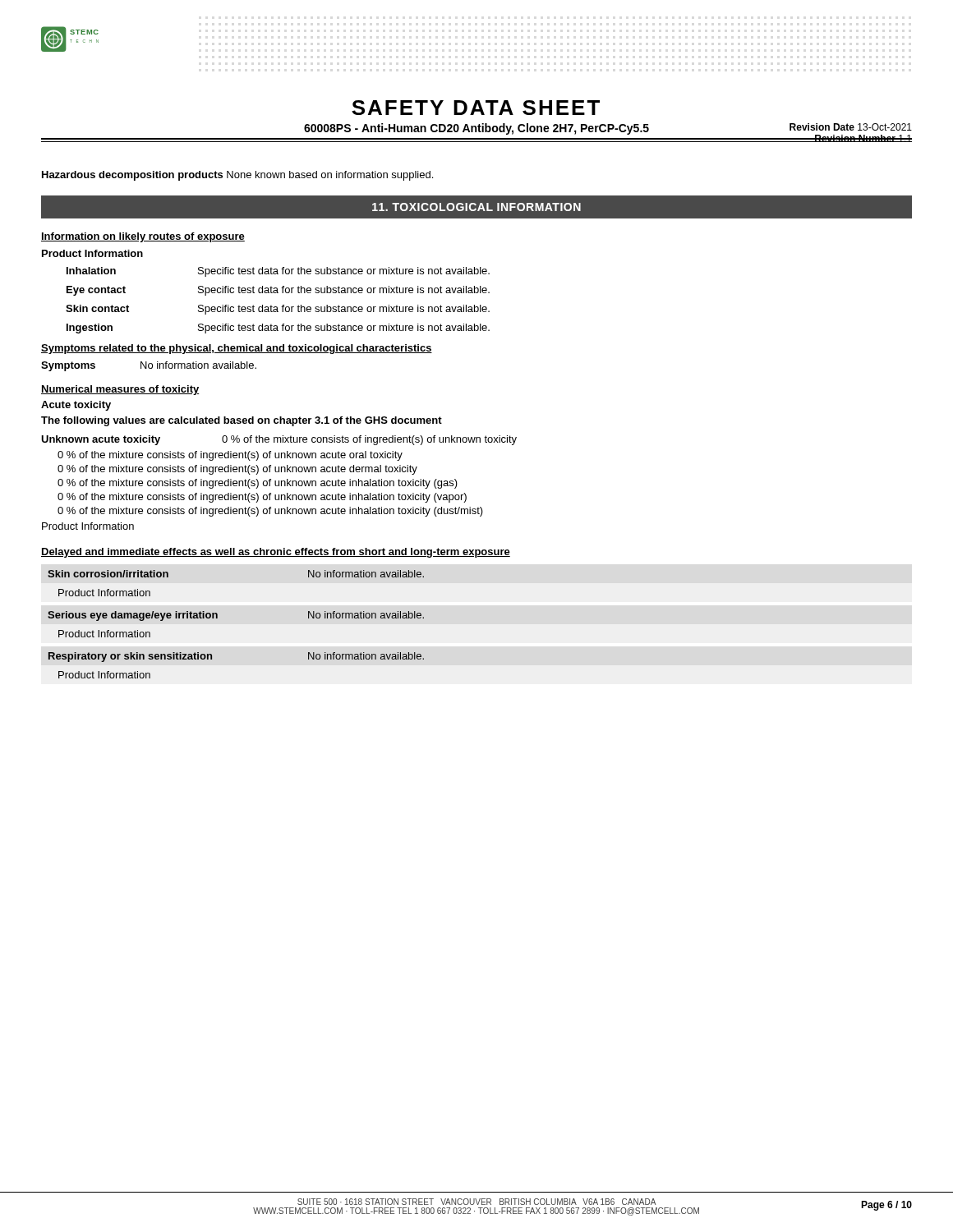This screenshot has height=1232, width=953.
Task: Locate the section header that opens with "60008PS - Anti-Human"
Action: tap(476, 128)
